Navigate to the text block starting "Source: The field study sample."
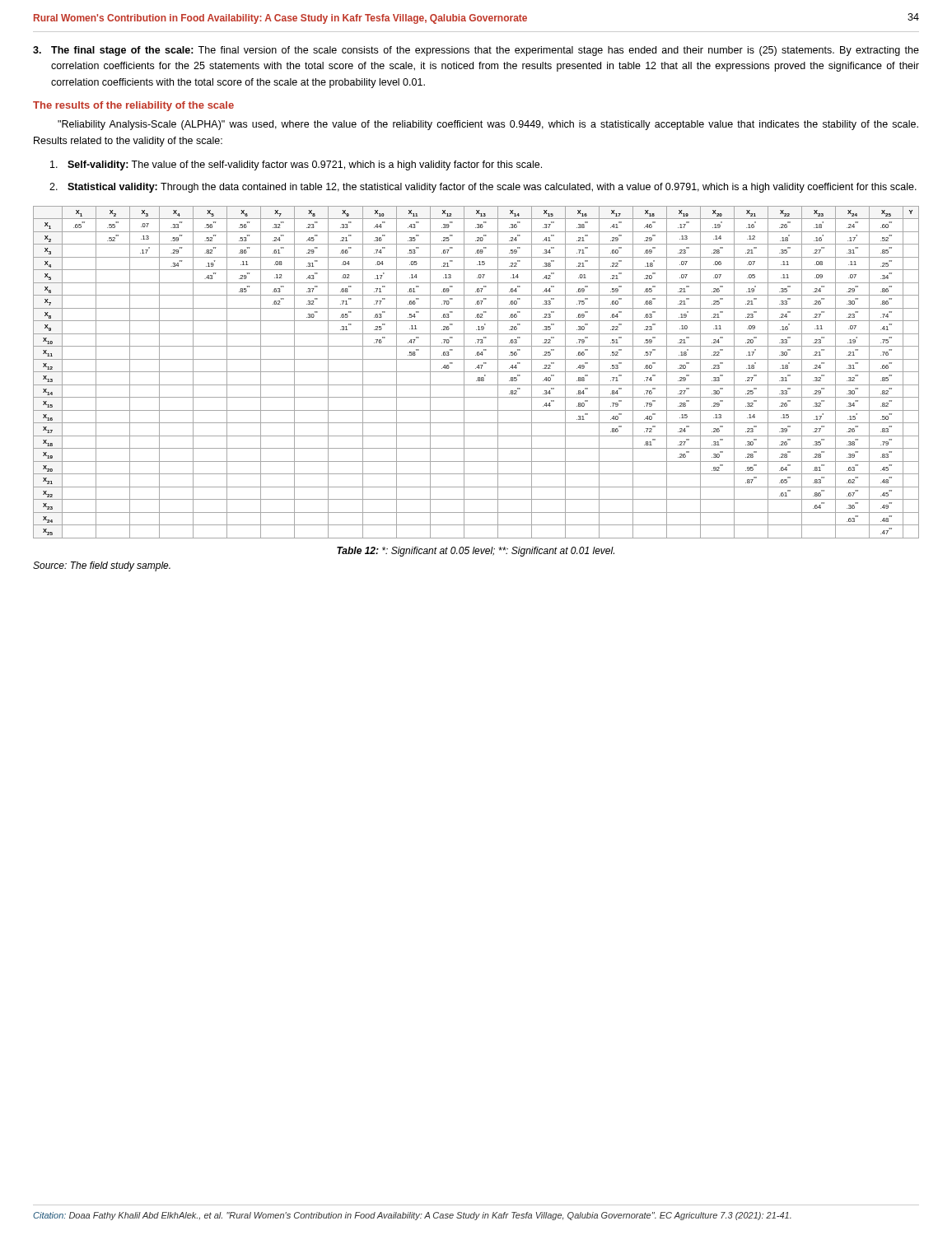 click(102, 565)
